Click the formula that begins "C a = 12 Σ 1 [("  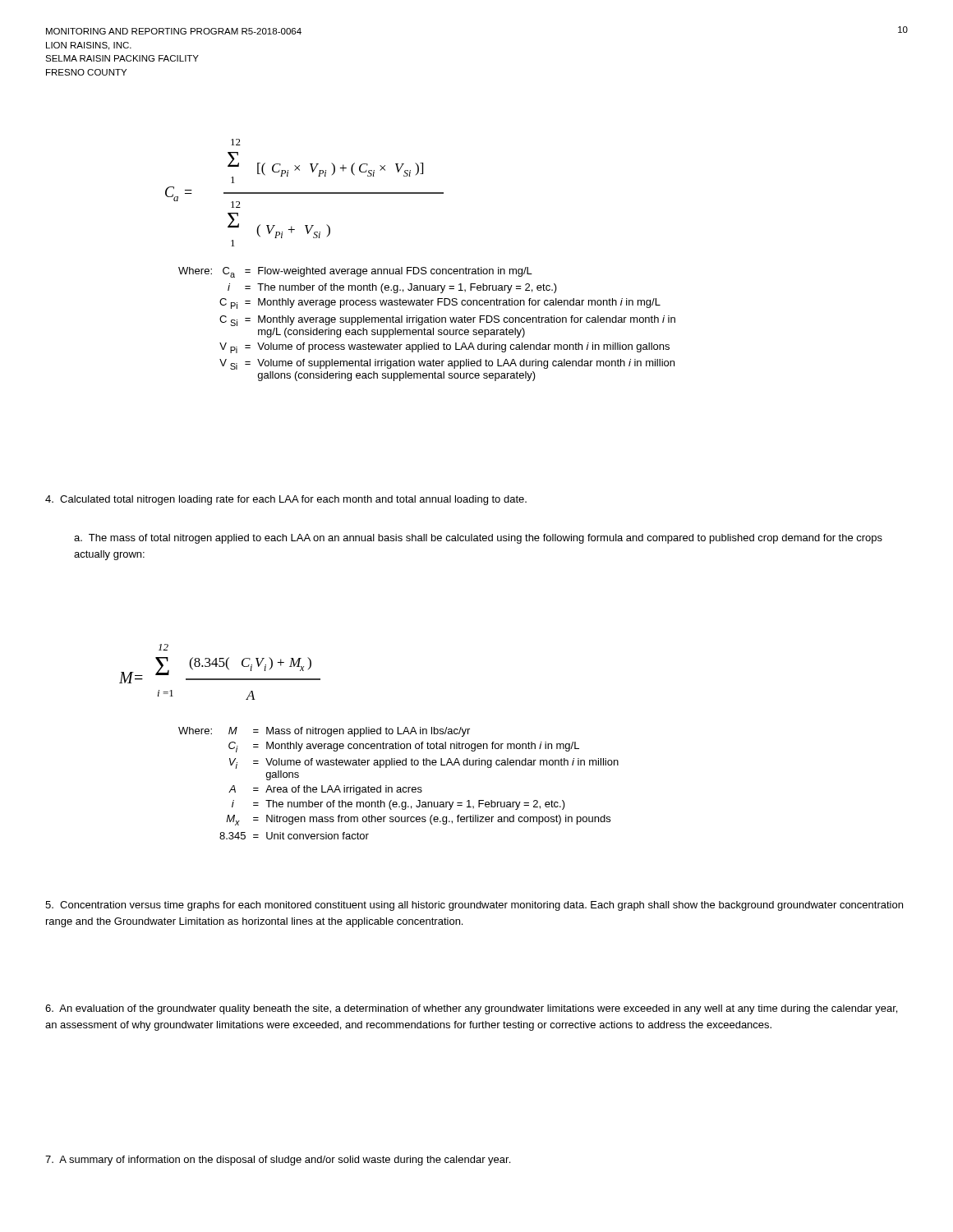(x=353, y=191)
